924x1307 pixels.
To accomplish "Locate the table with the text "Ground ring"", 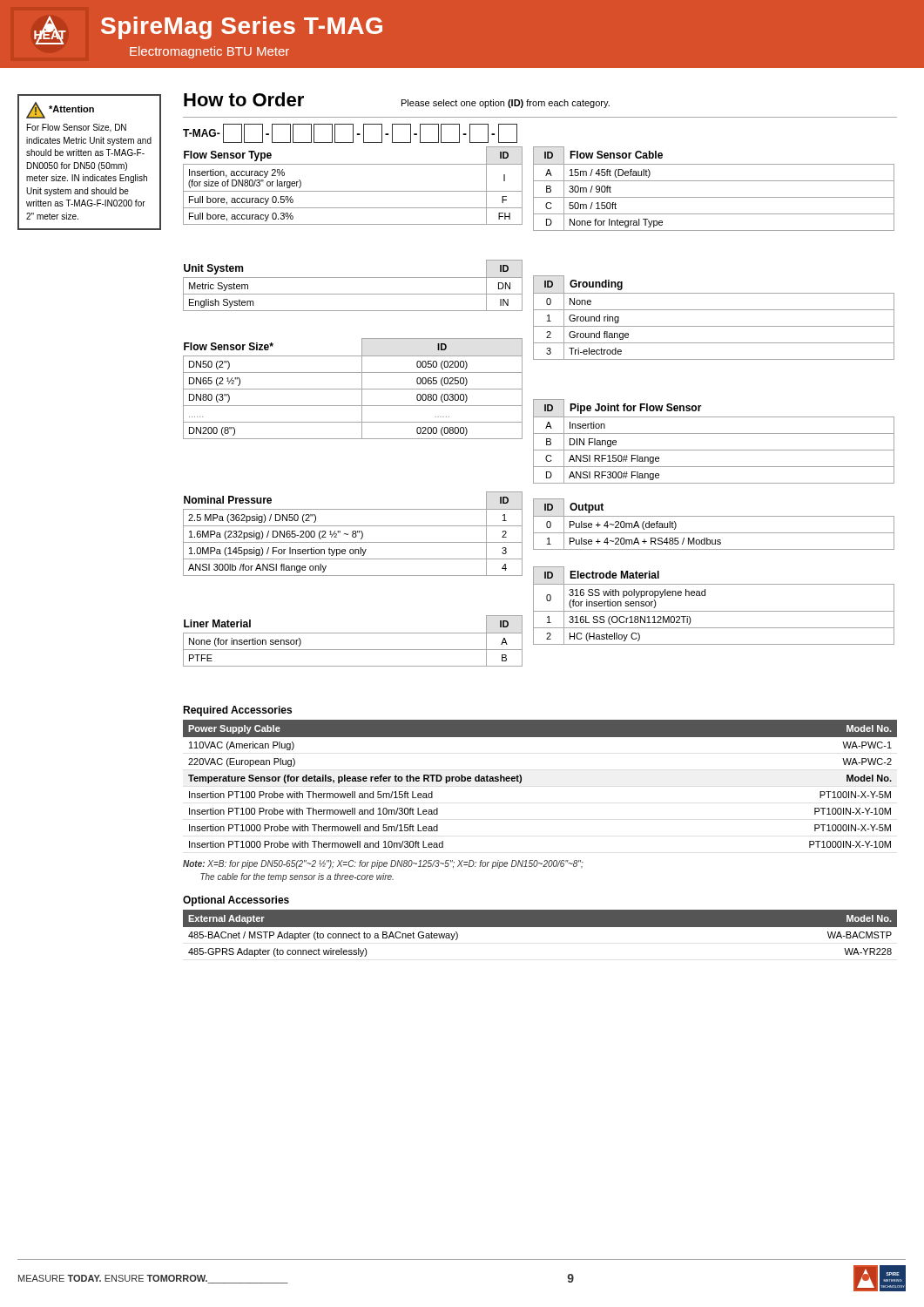I will [x=714, y=317].
